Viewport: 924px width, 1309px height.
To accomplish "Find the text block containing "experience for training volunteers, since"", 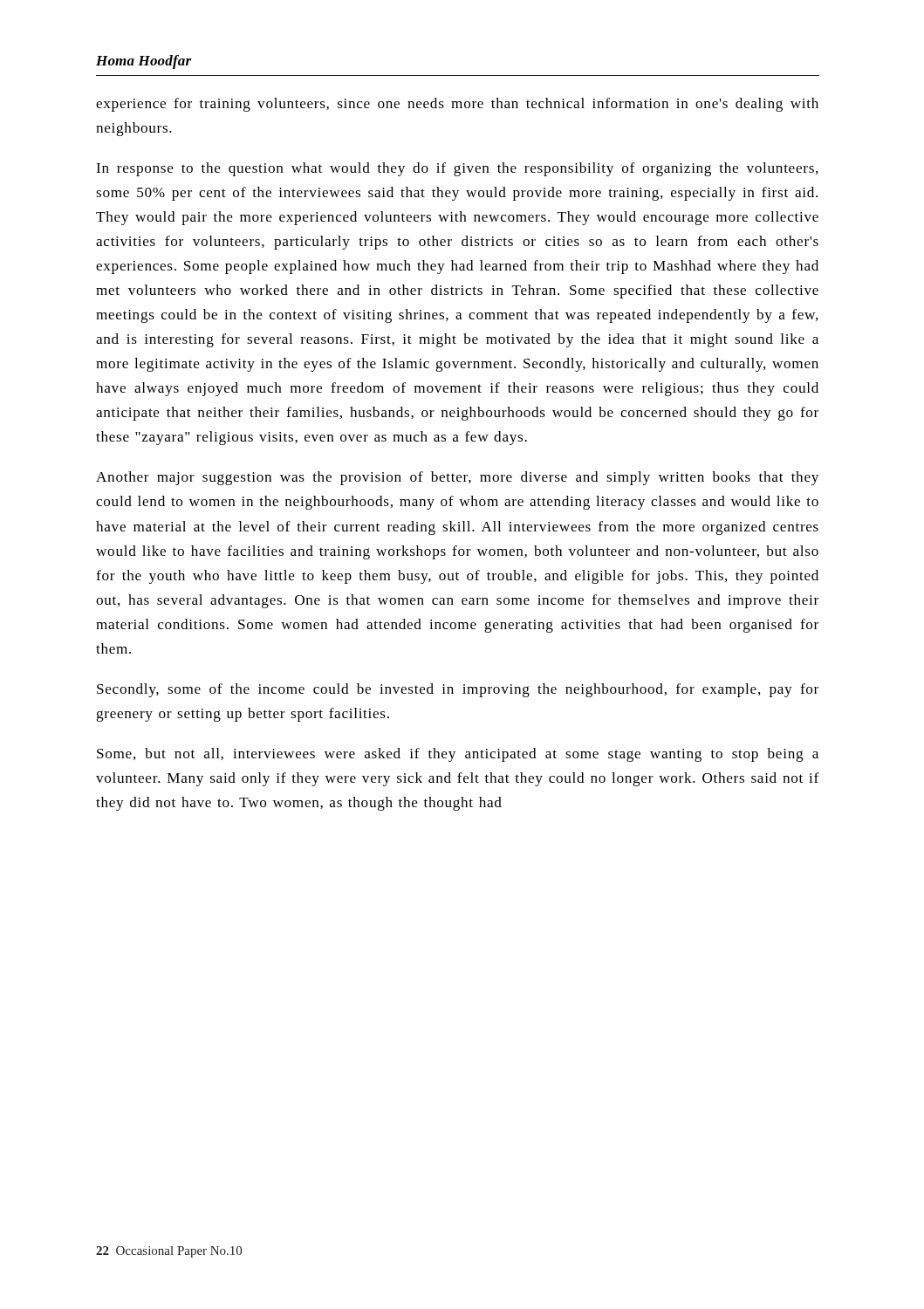I will (x=458, y=116).
